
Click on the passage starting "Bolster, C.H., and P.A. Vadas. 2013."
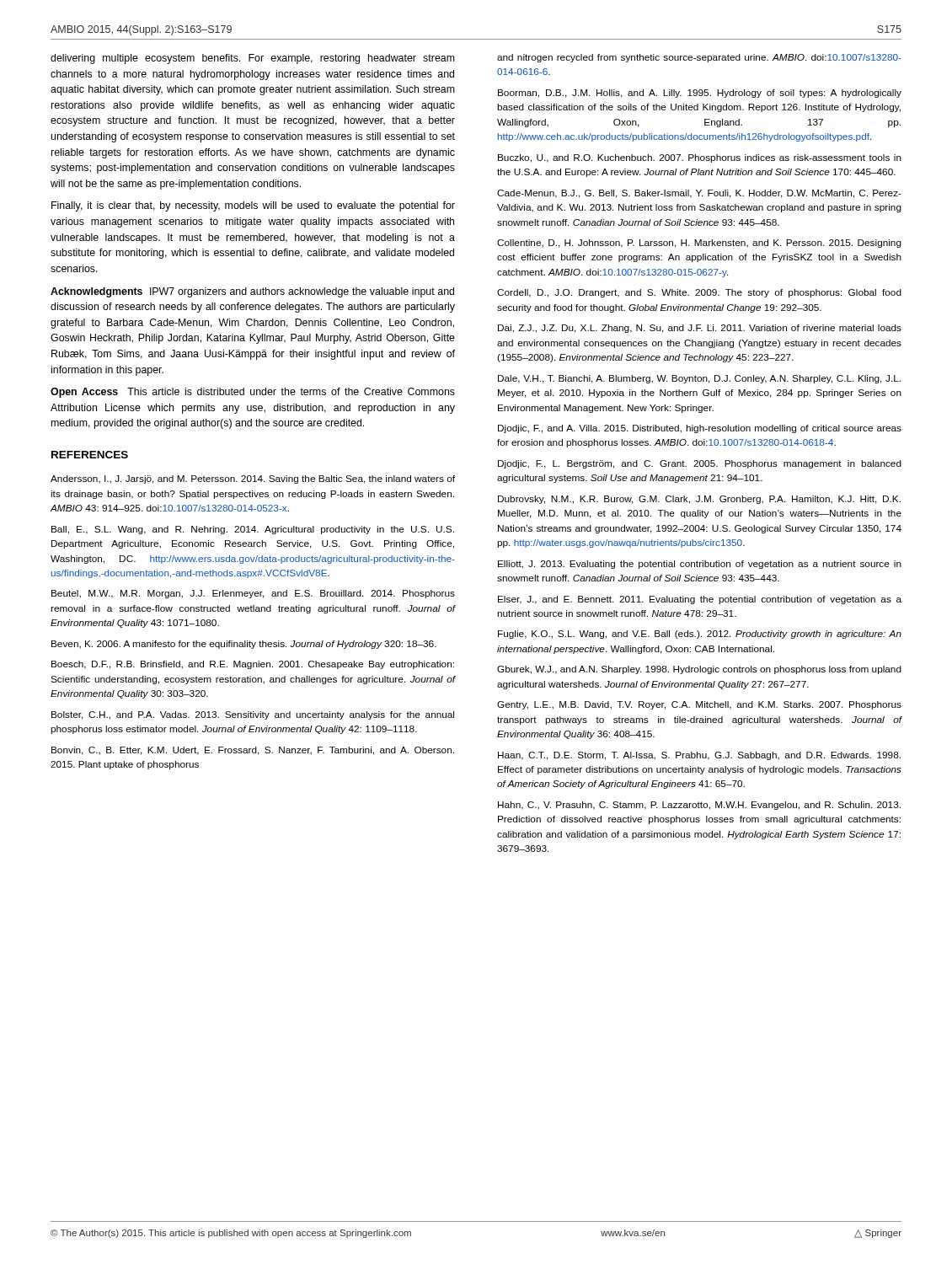click(253, 722)
